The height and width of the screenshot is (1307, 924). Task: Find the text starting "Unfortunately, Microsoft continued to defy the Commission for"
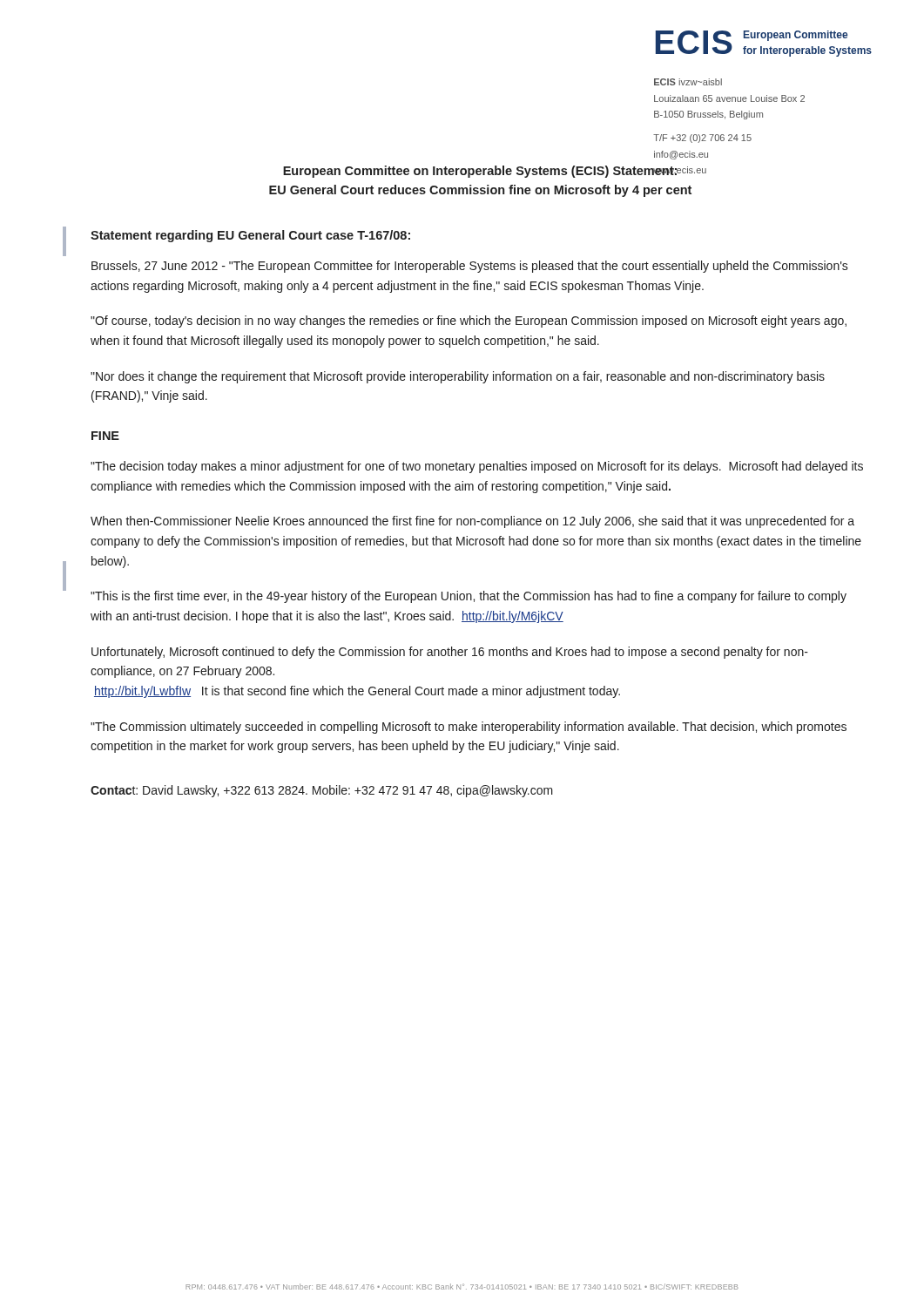[x=450, y=653]
